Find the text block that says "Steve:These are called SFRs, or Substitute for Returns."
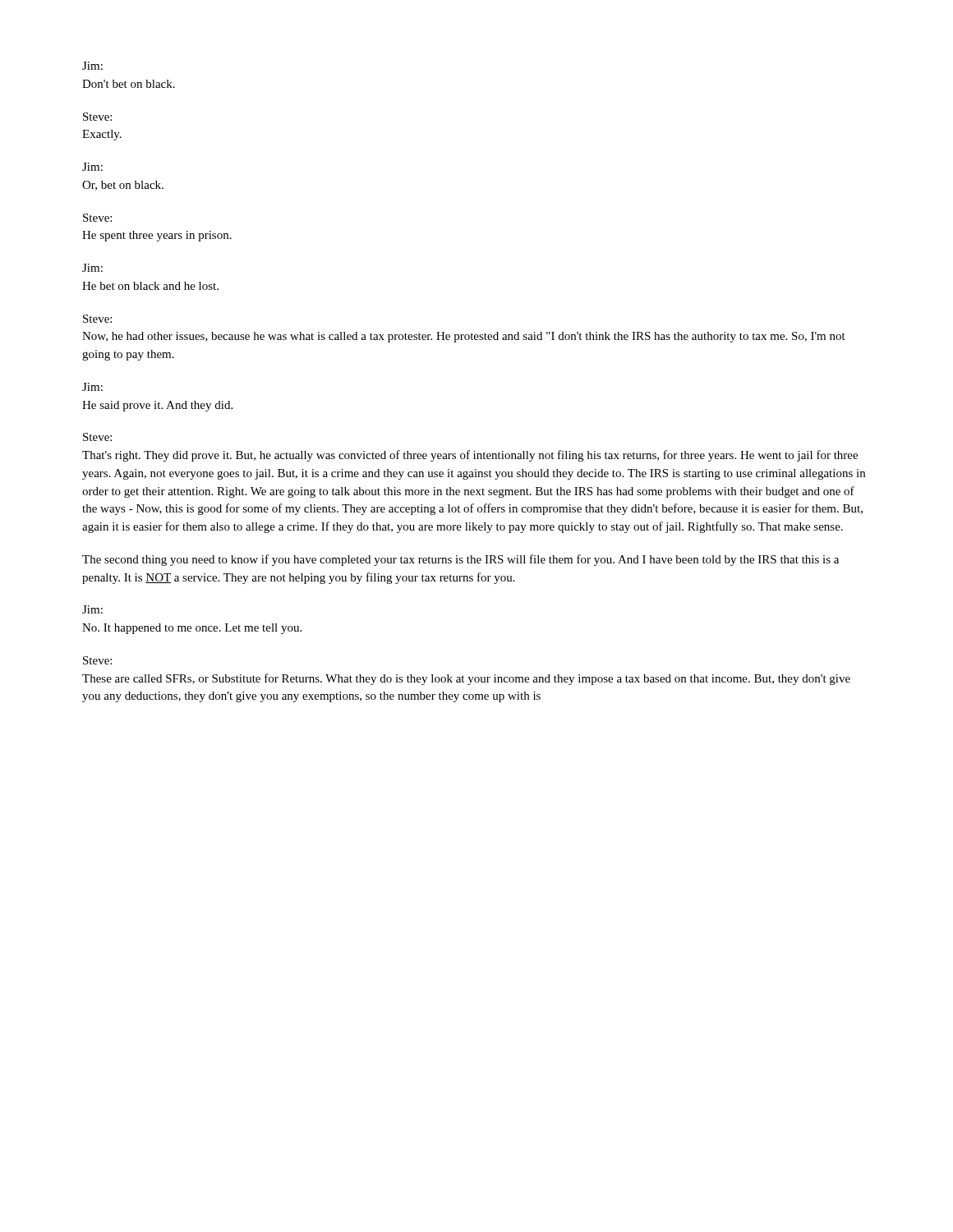Image resolution: width=953 pixels, height=1232 pixels. tap(476, 679)
